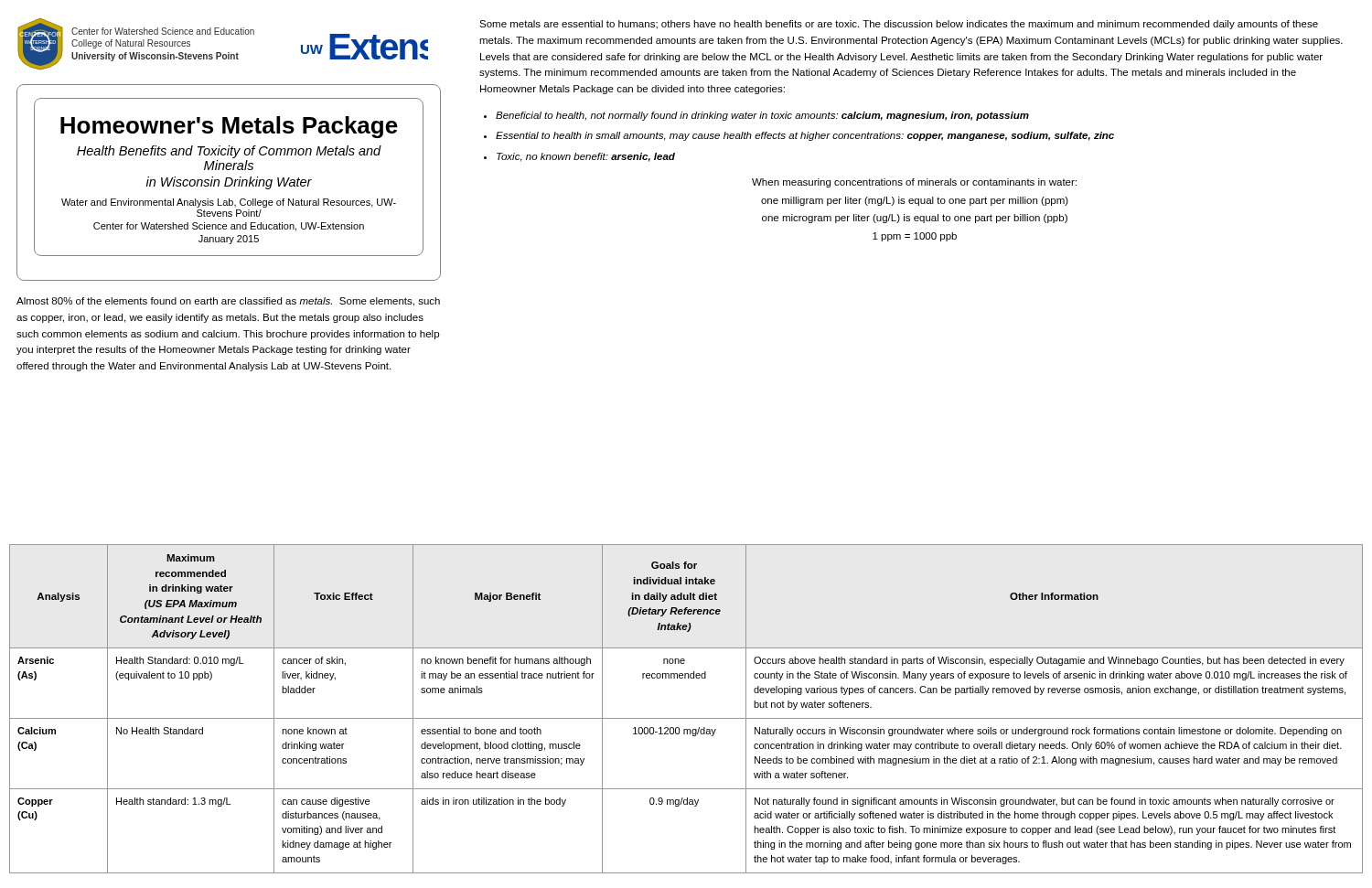Click on the table containing "Naturally occurs in Wisconsin groundwater"

click(686, 709)
